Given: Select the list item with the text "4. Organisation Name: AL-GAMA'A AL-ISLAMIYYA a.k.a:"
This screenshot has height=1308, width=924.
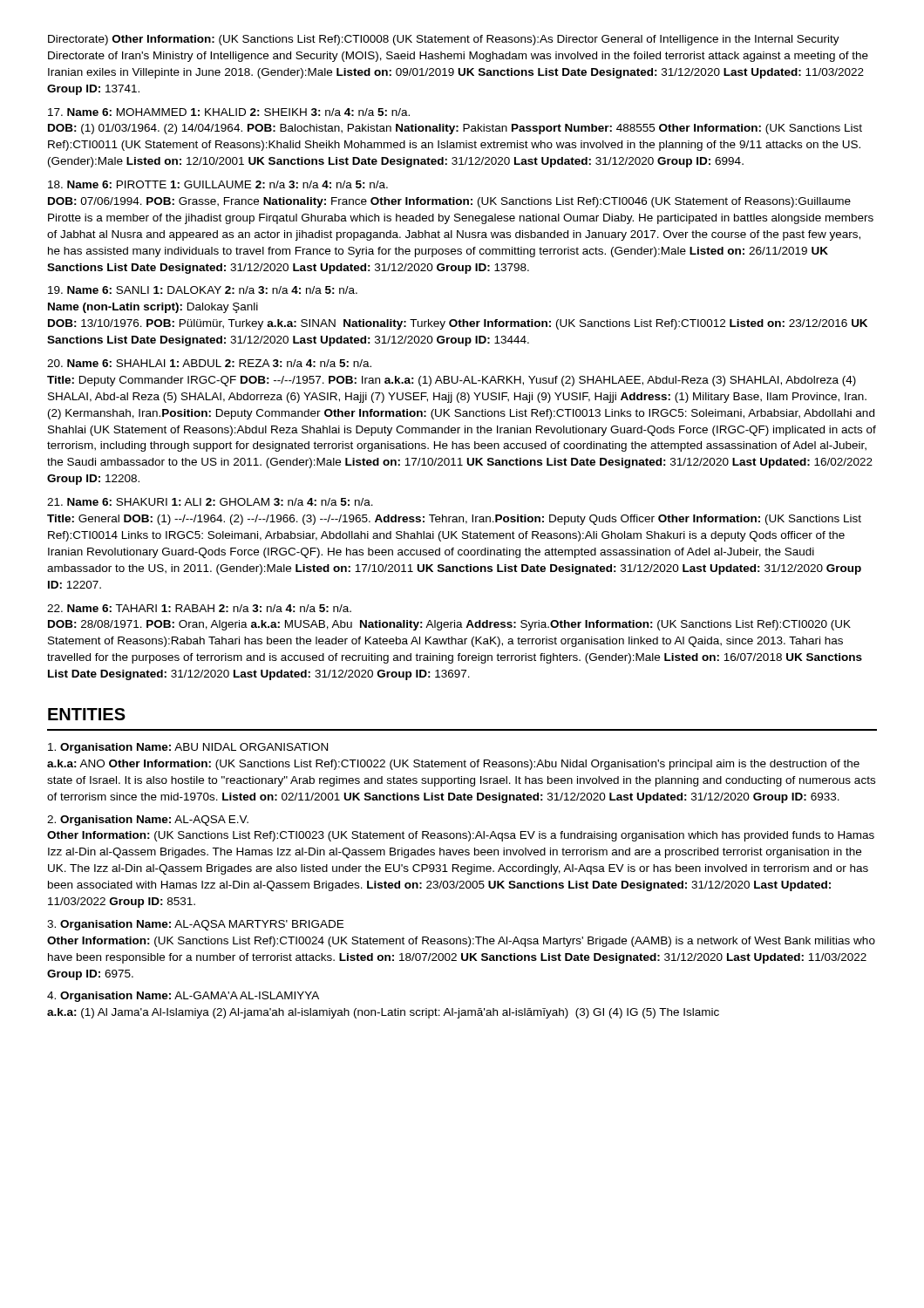Looking at the screenshot, I should click(383, 1004).
